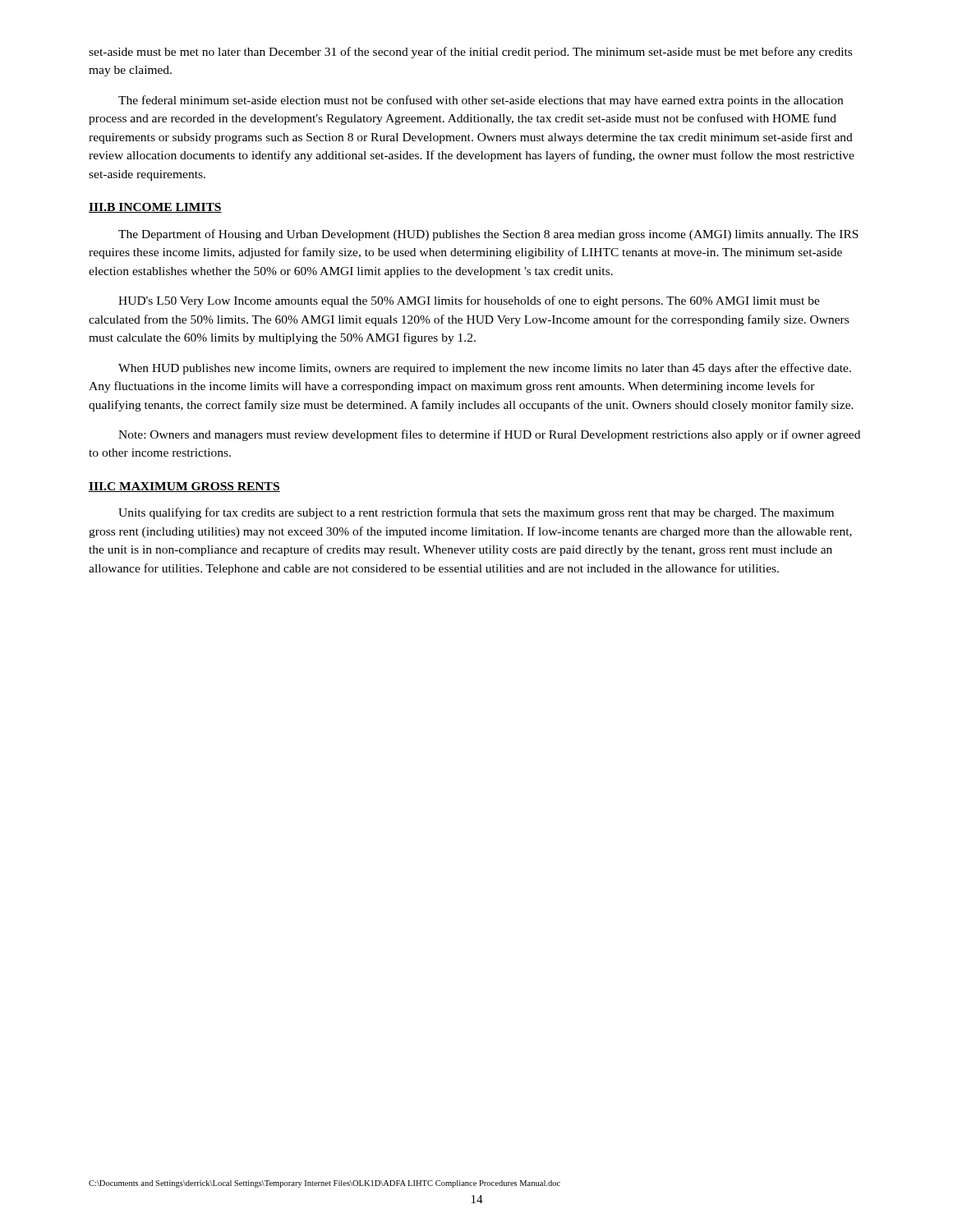
Task: Select the text block that says "HUD's L50 Very Low Income"
Action: click(x=476, y=319)
